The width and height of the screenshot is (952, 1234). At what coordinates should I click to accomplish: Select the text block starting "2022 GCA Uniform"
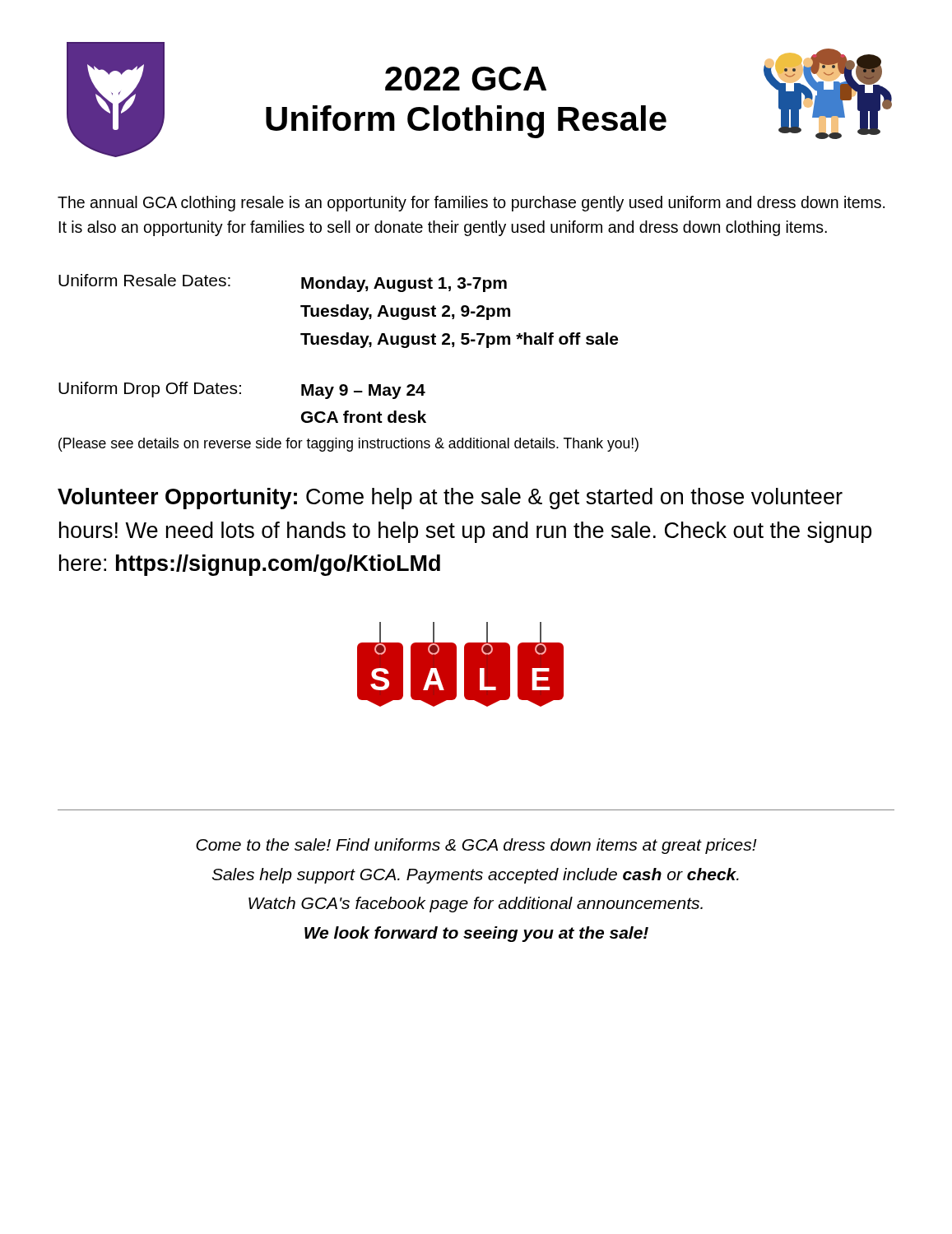pos(466,99)
